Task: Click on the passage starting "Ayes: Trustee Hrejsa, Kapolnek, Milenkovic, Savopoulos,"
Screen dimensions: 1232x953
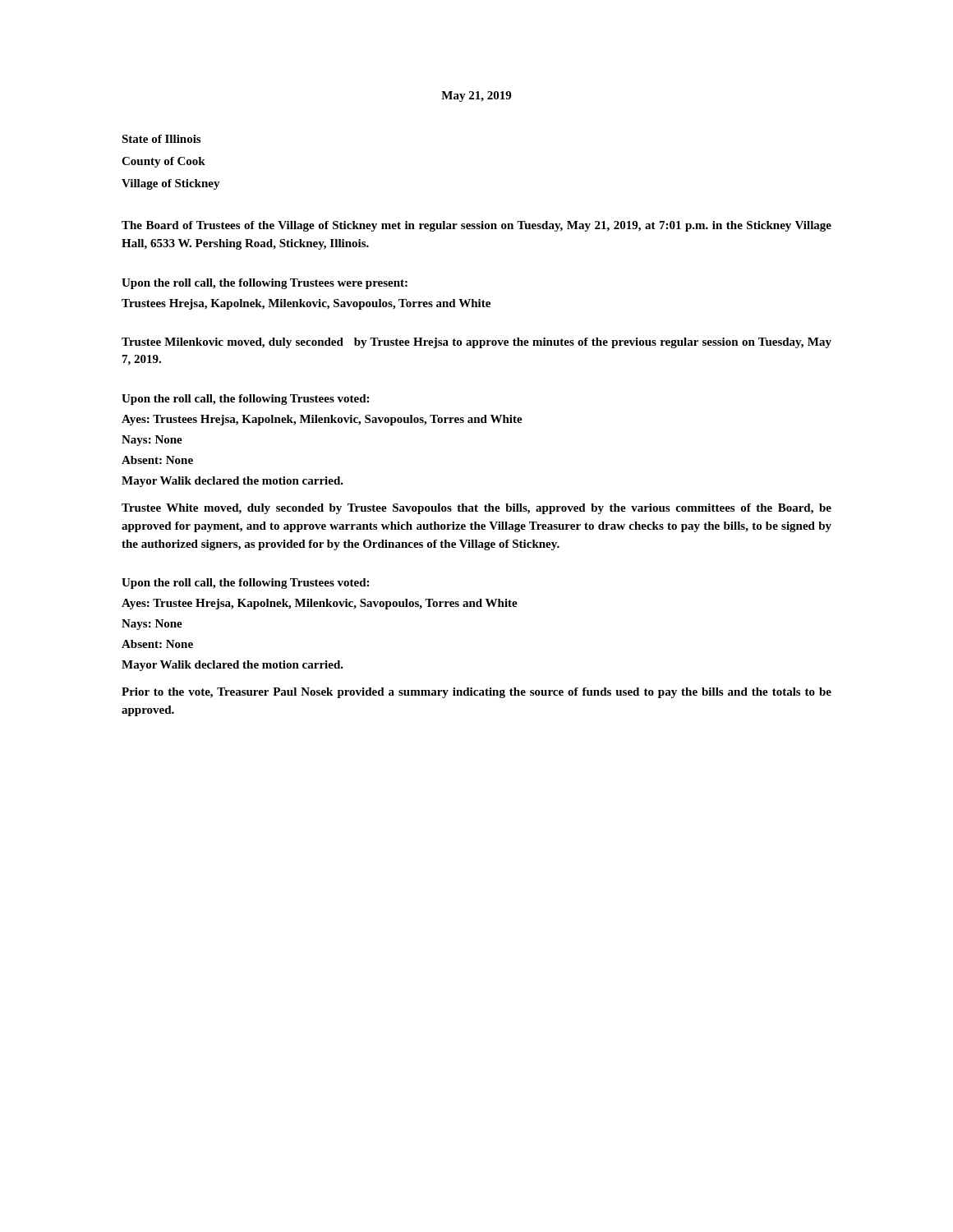Action: coord(319,603)
